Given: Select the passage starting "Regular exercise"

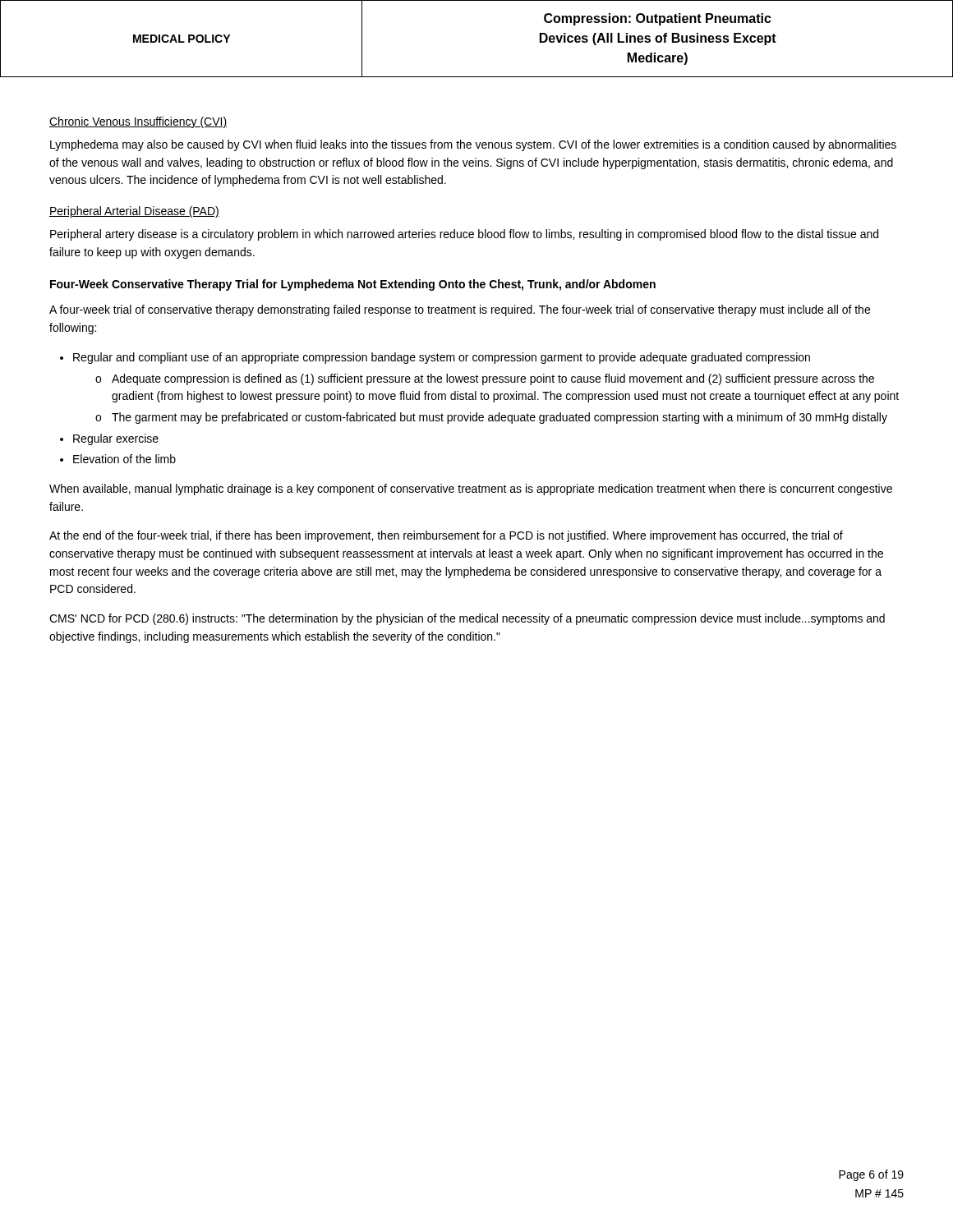Looking at the screenshot, I should [115, 438].
